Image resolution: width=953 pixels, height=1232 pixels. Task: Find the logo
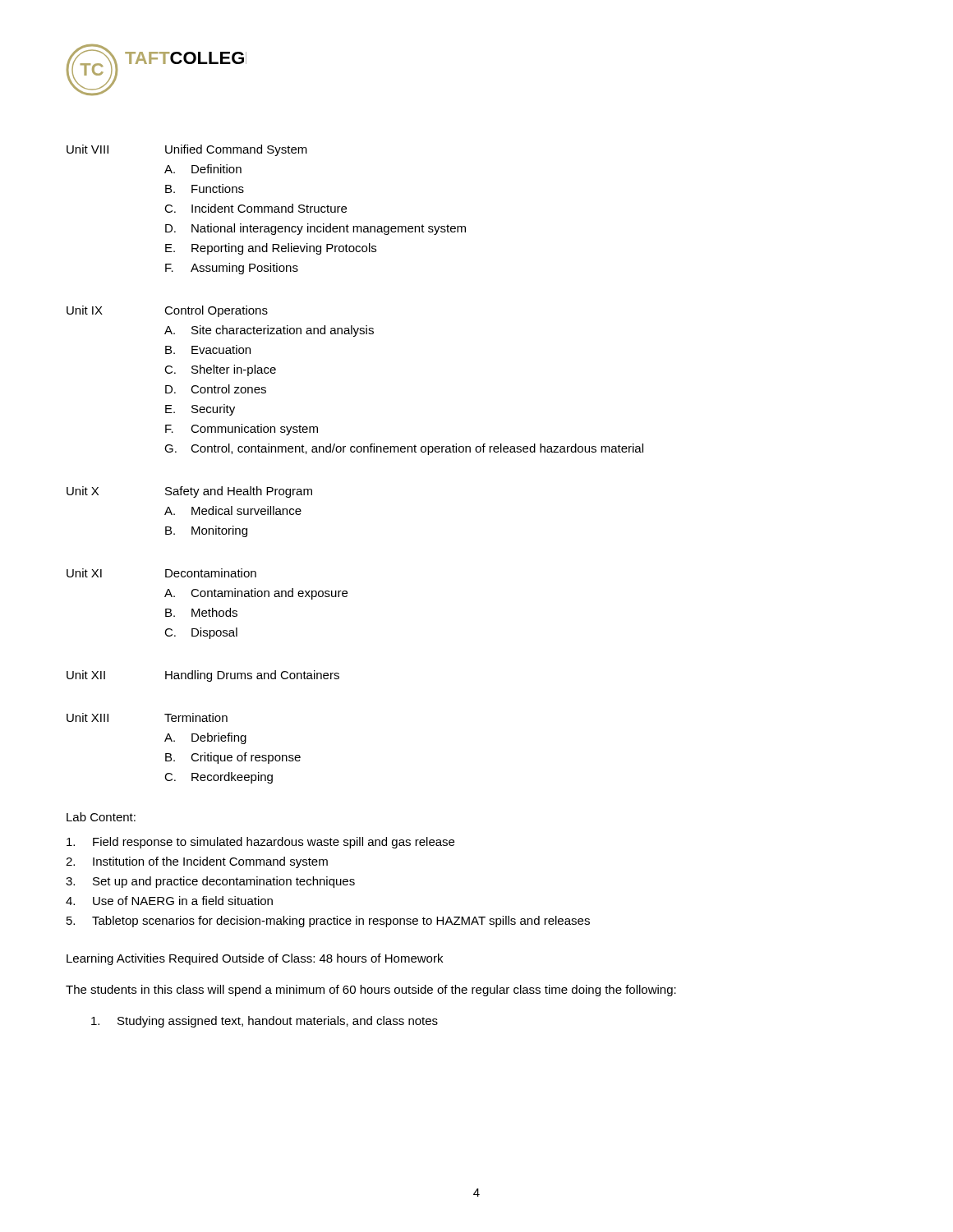156,71
